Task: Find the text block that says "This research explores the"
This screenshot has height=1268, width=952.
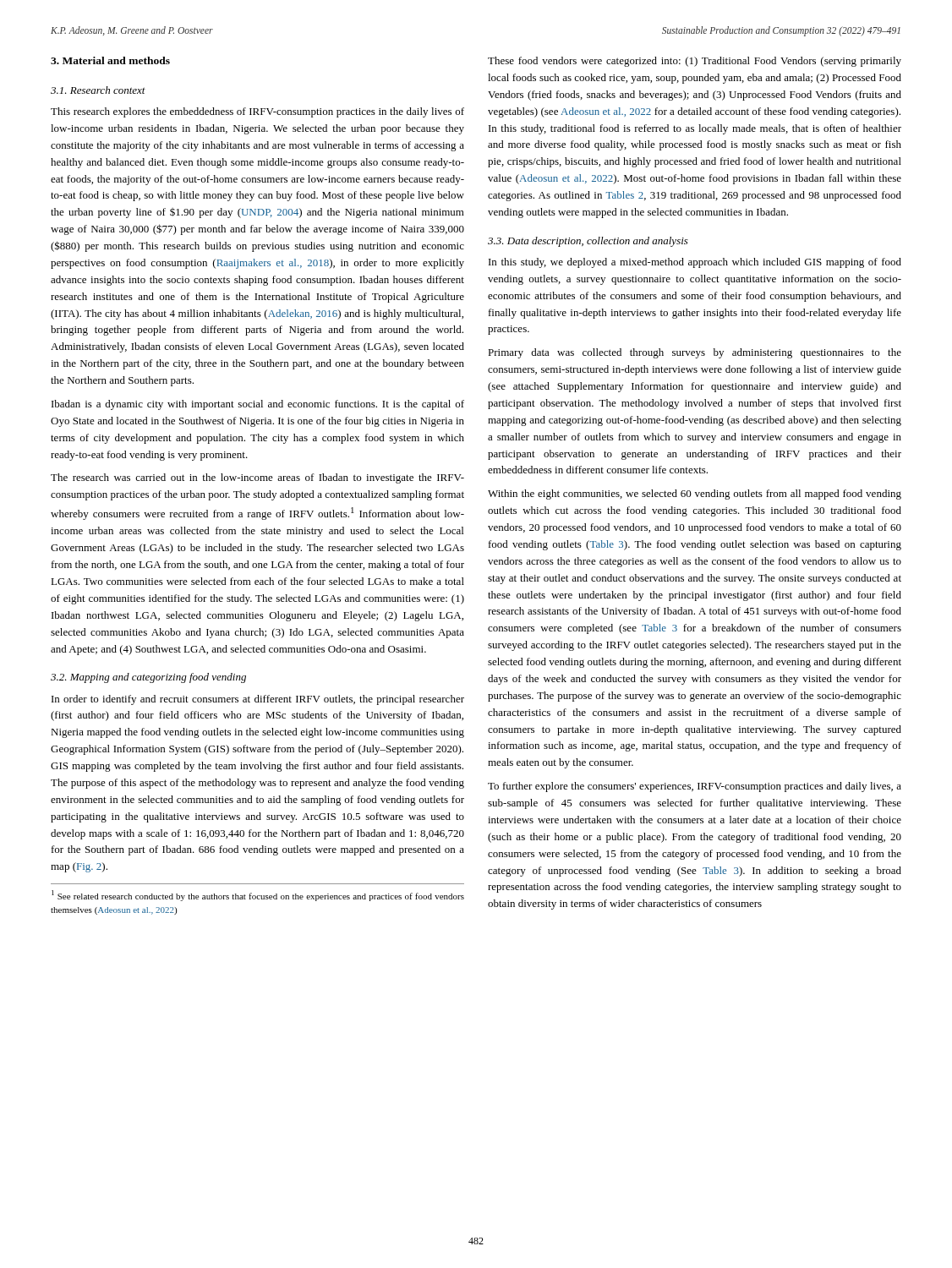Action: (x=257, y=246)
